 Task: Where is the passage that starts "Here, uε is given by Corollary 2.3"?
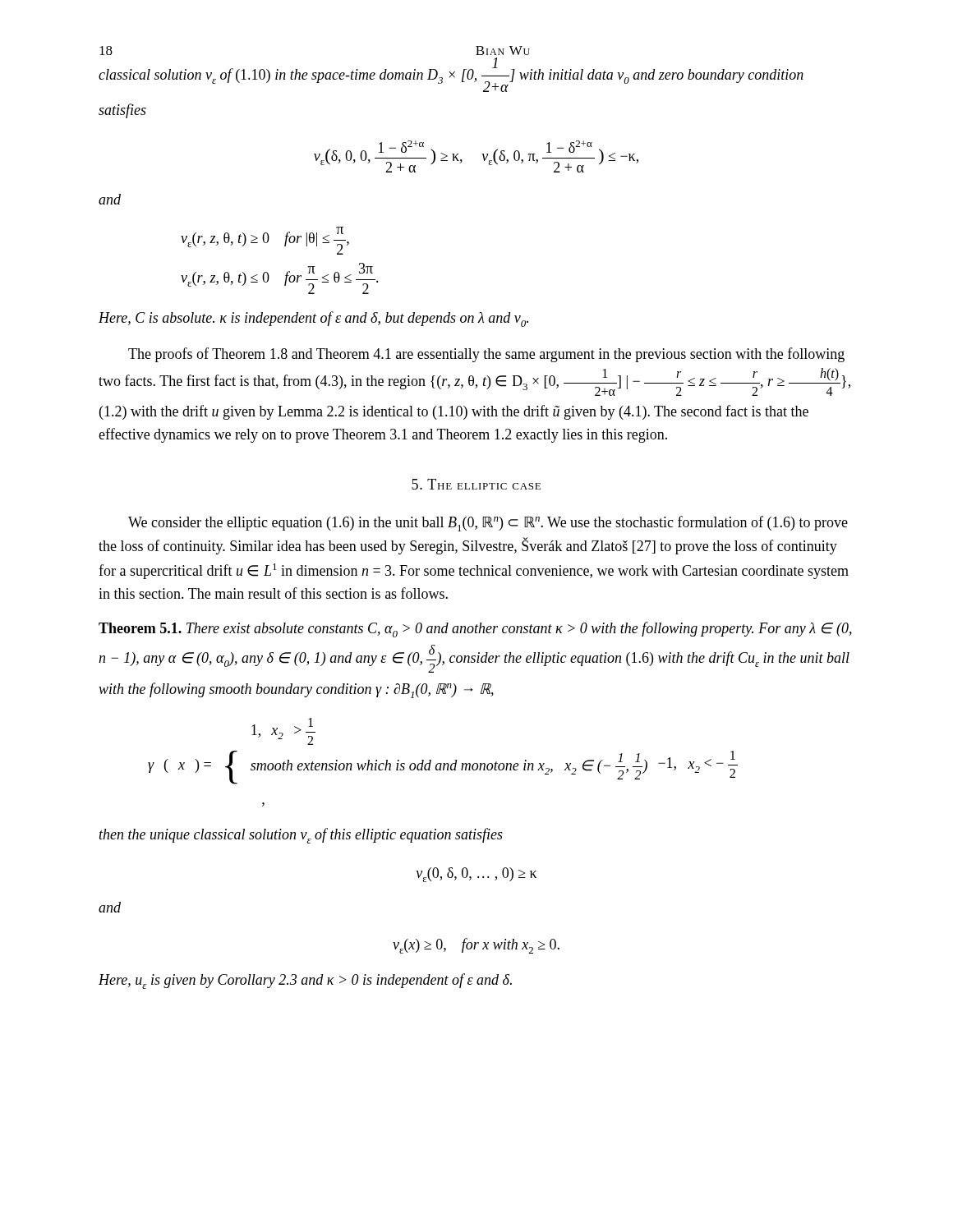[x=476, y=981]
